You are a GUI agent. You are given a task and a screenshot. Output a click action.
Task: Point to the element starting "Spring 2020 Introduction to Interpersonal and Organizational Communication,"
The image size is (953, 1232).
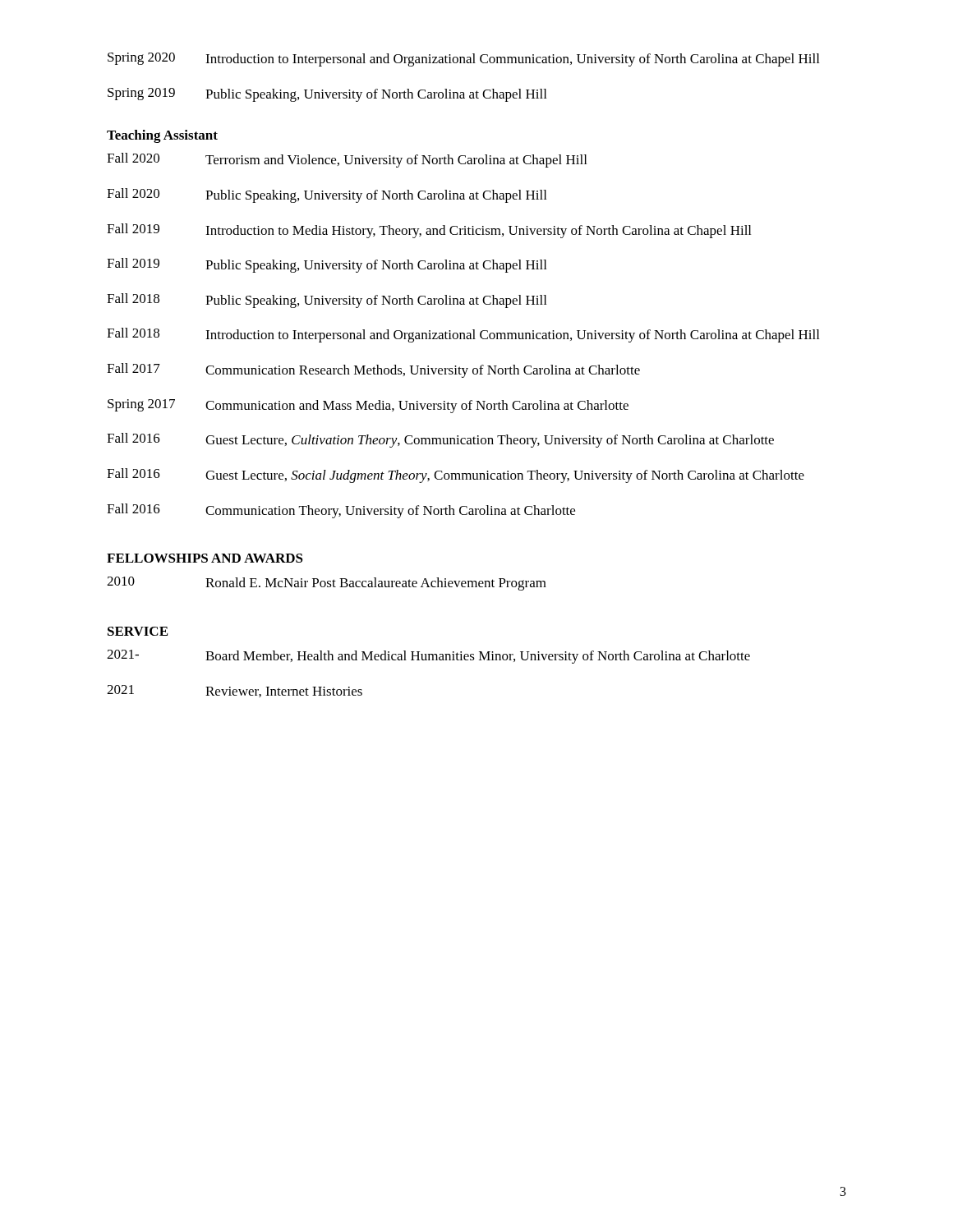click(476, 59)
